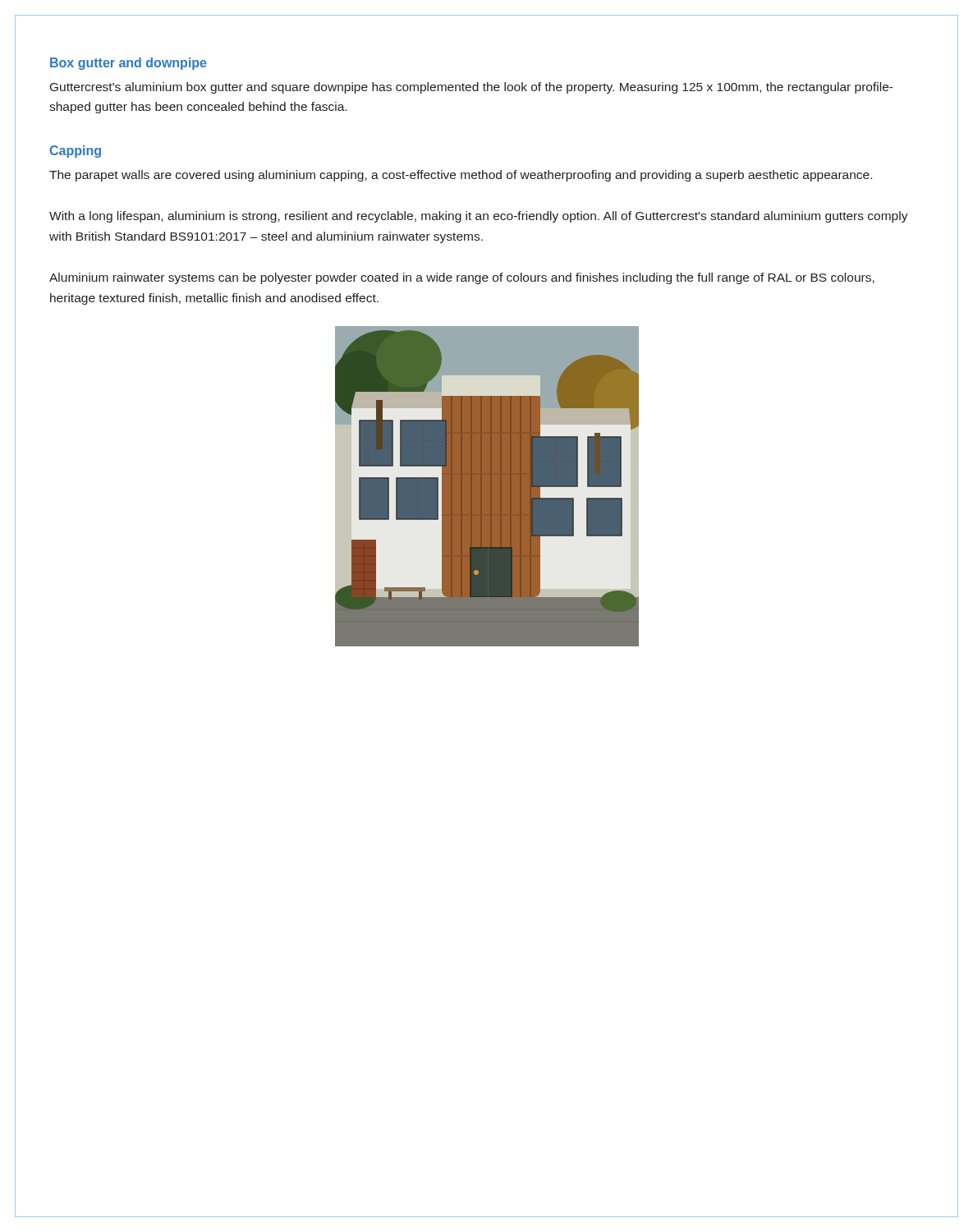Locate the photo

(x=486, y=487)
